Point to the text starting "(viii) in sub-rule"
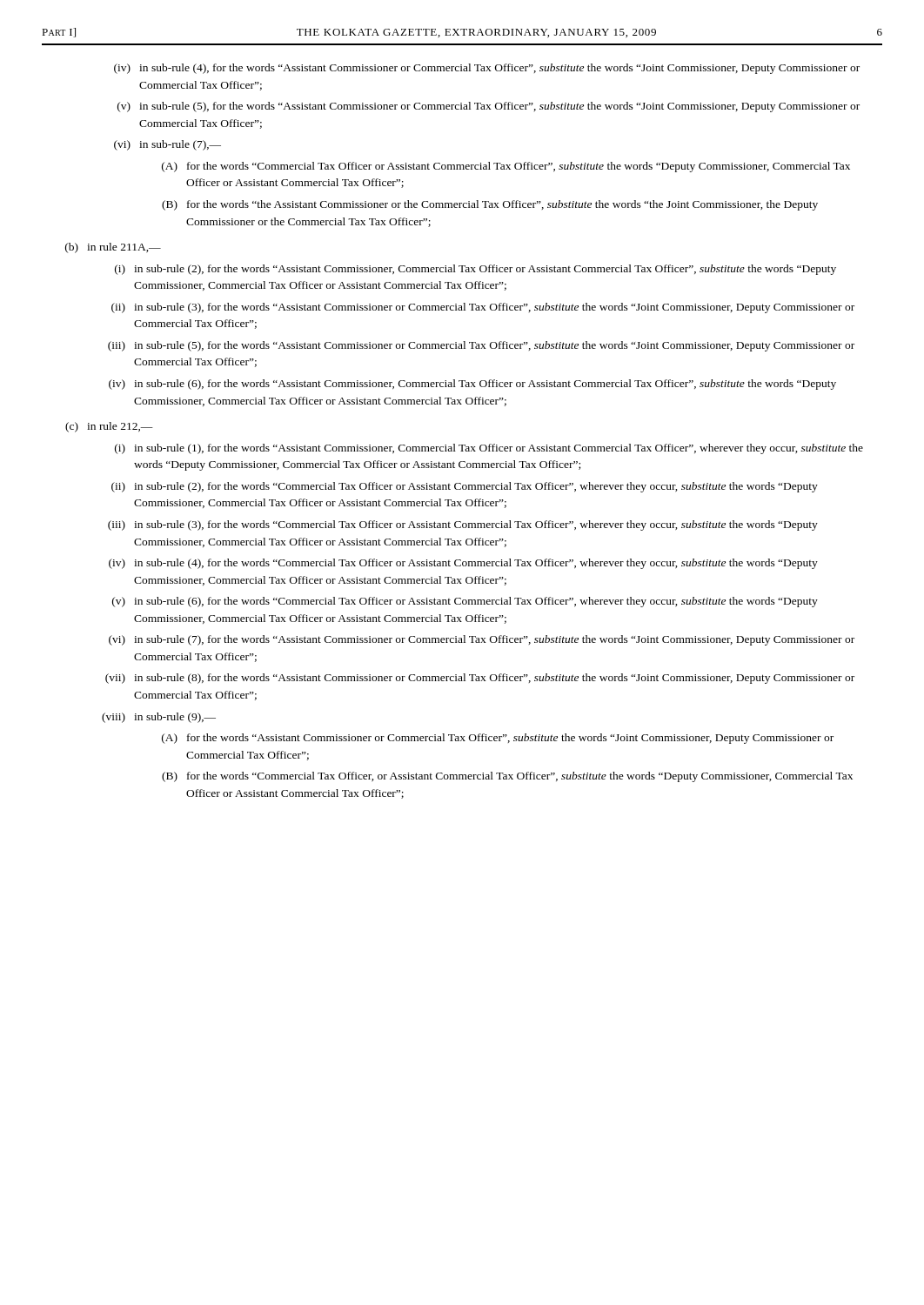The height and width of the screenshot is (1305, 924). point(155,716)
